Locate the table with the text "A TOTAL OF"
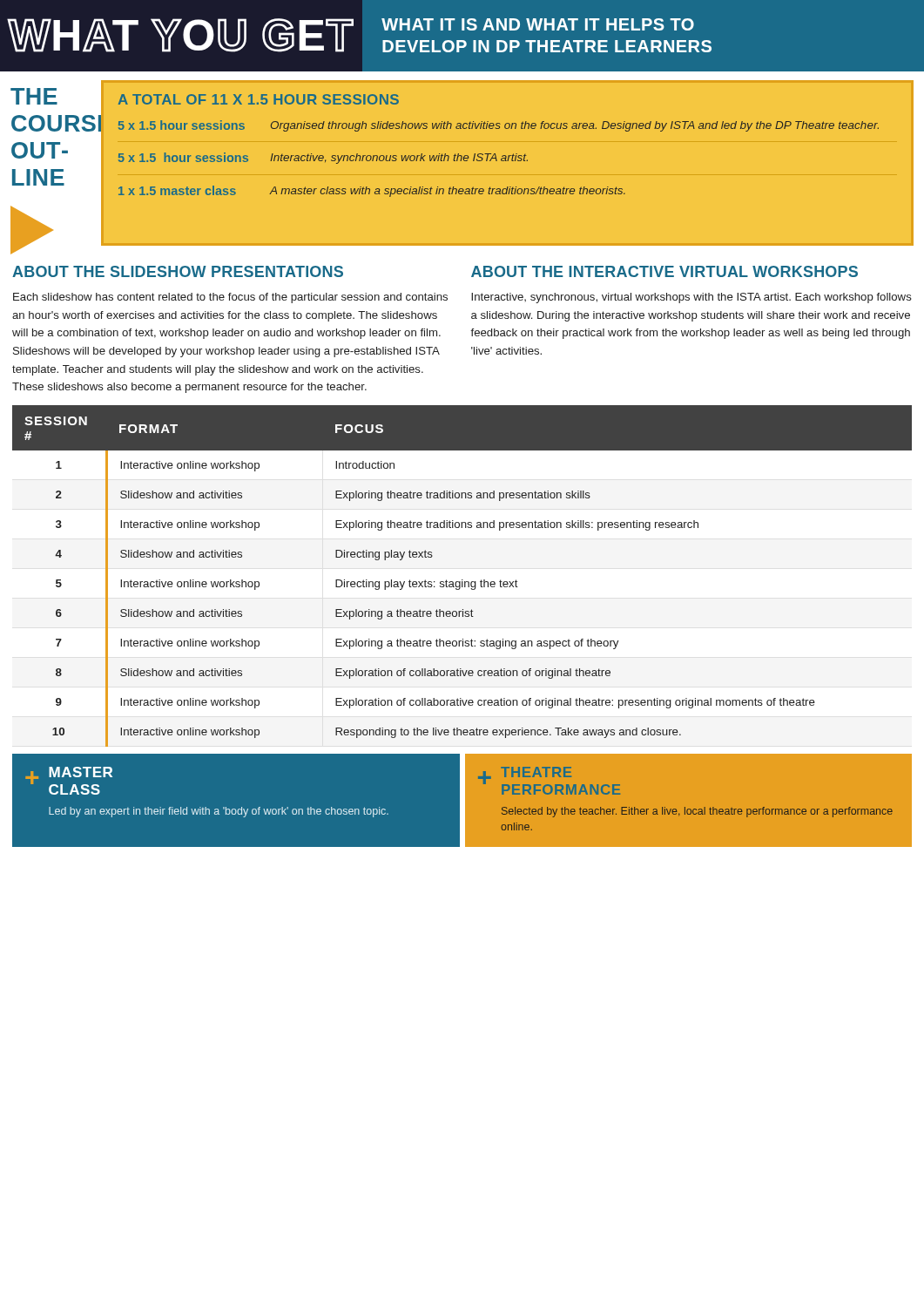This screenshot has height=1307, width=924. tap(507, 163)
